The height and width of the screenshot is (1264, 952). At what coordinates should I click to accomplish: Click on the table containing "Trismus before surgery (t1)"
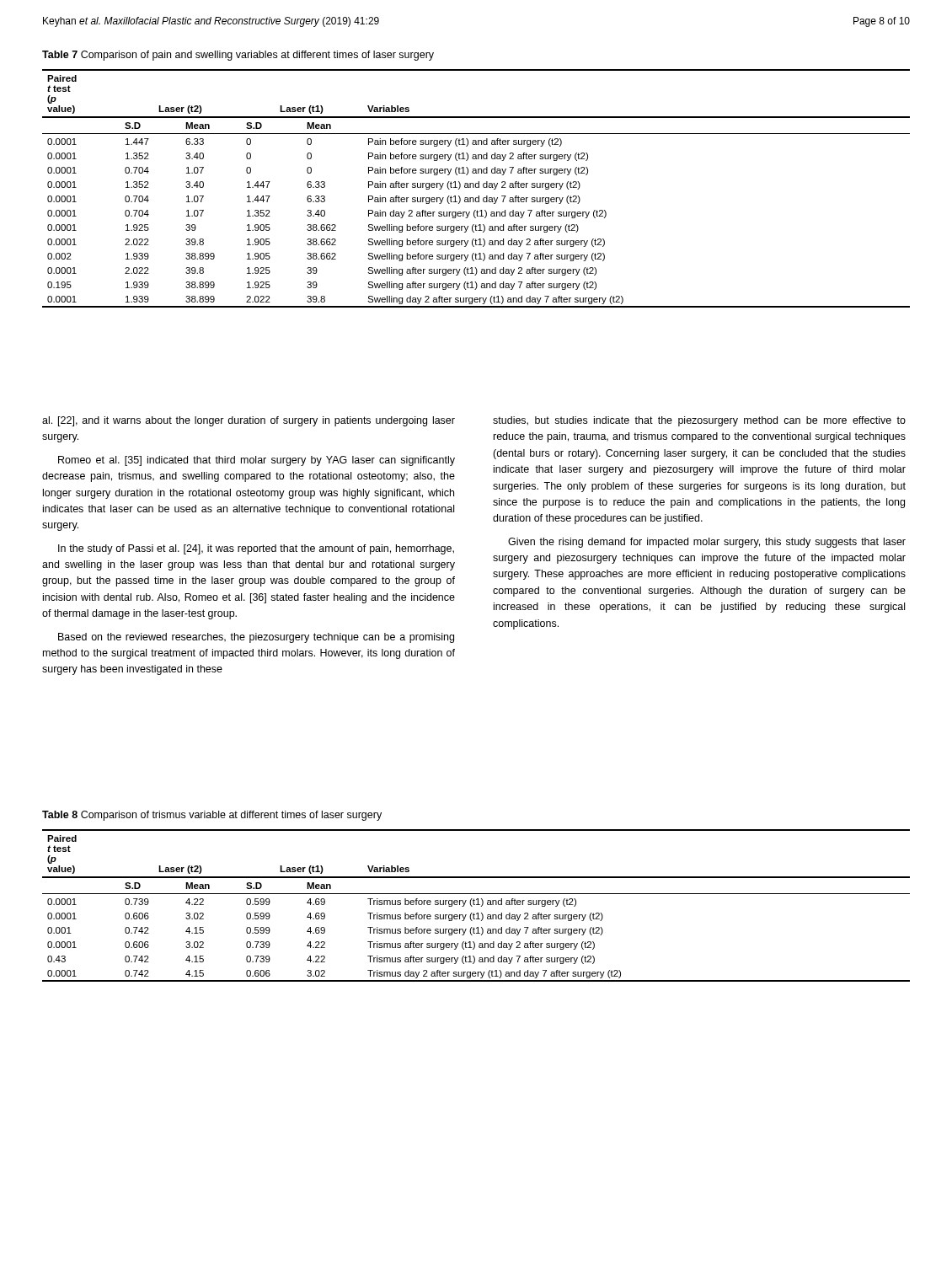476,905
